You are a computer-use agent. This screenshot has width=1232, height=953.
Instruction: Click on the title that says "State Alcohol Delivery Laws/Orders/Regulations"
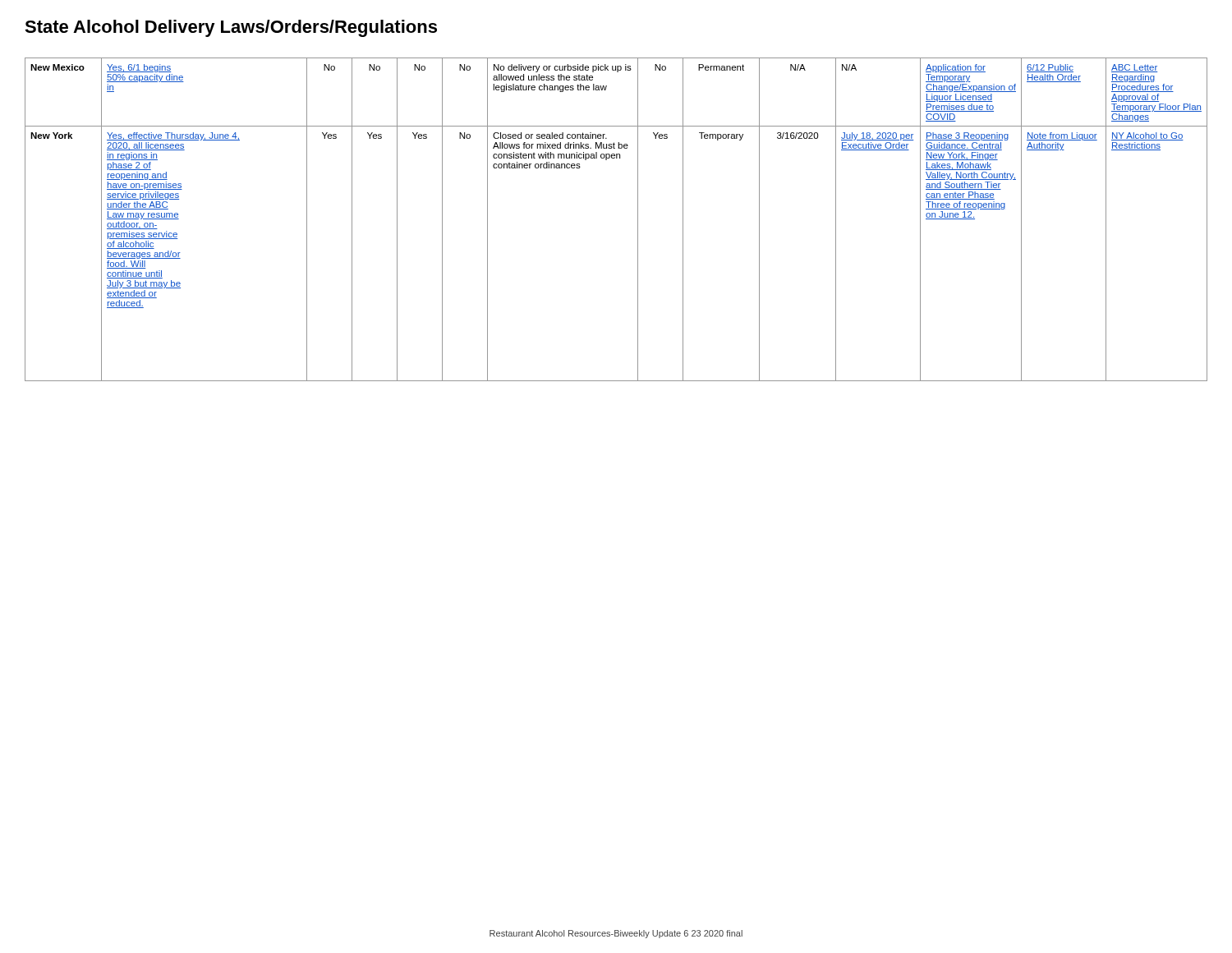click(x=231, y=27)
